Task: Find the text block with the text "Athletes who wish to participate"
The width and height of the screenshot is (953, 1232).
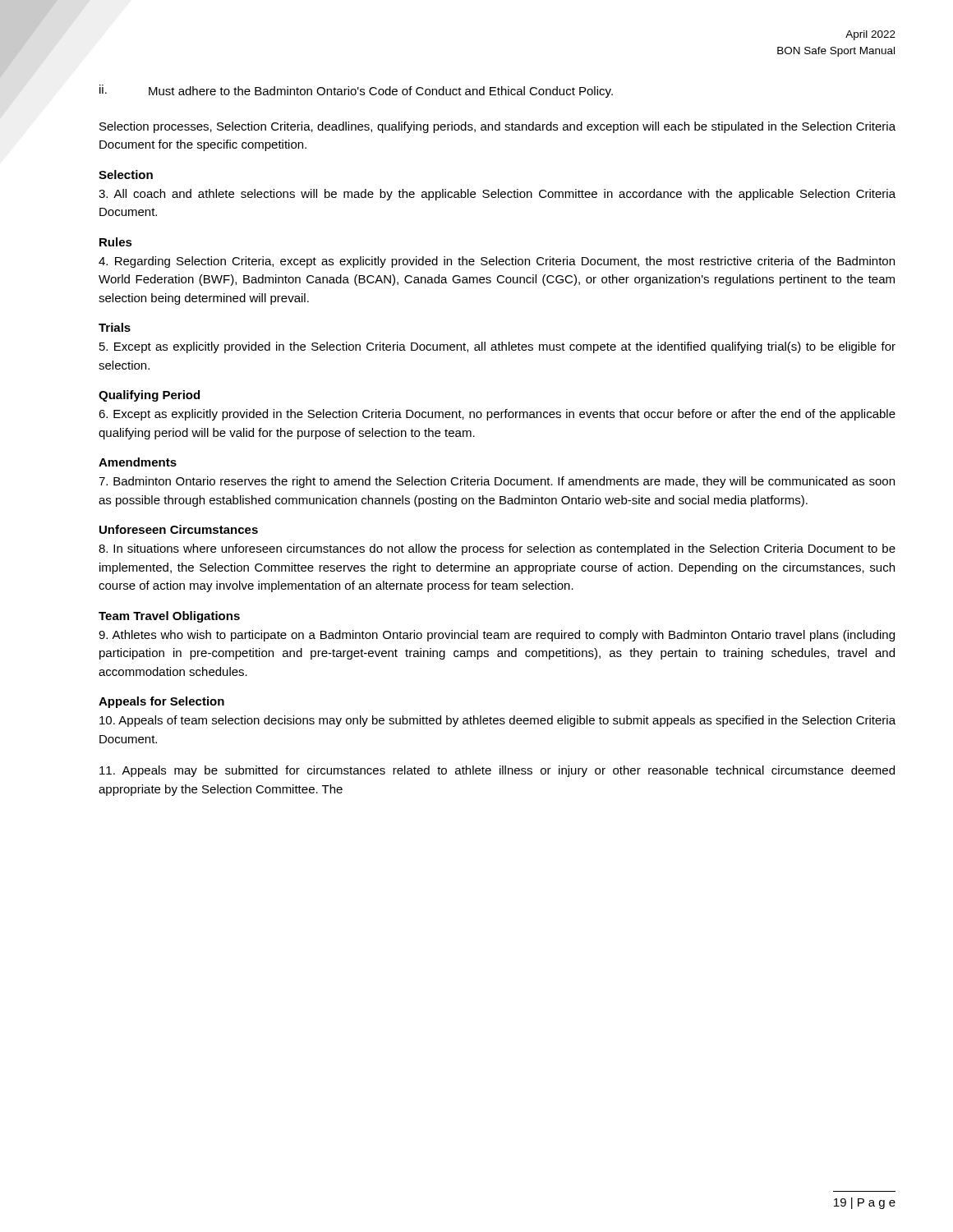Action: tap(497, 653)
